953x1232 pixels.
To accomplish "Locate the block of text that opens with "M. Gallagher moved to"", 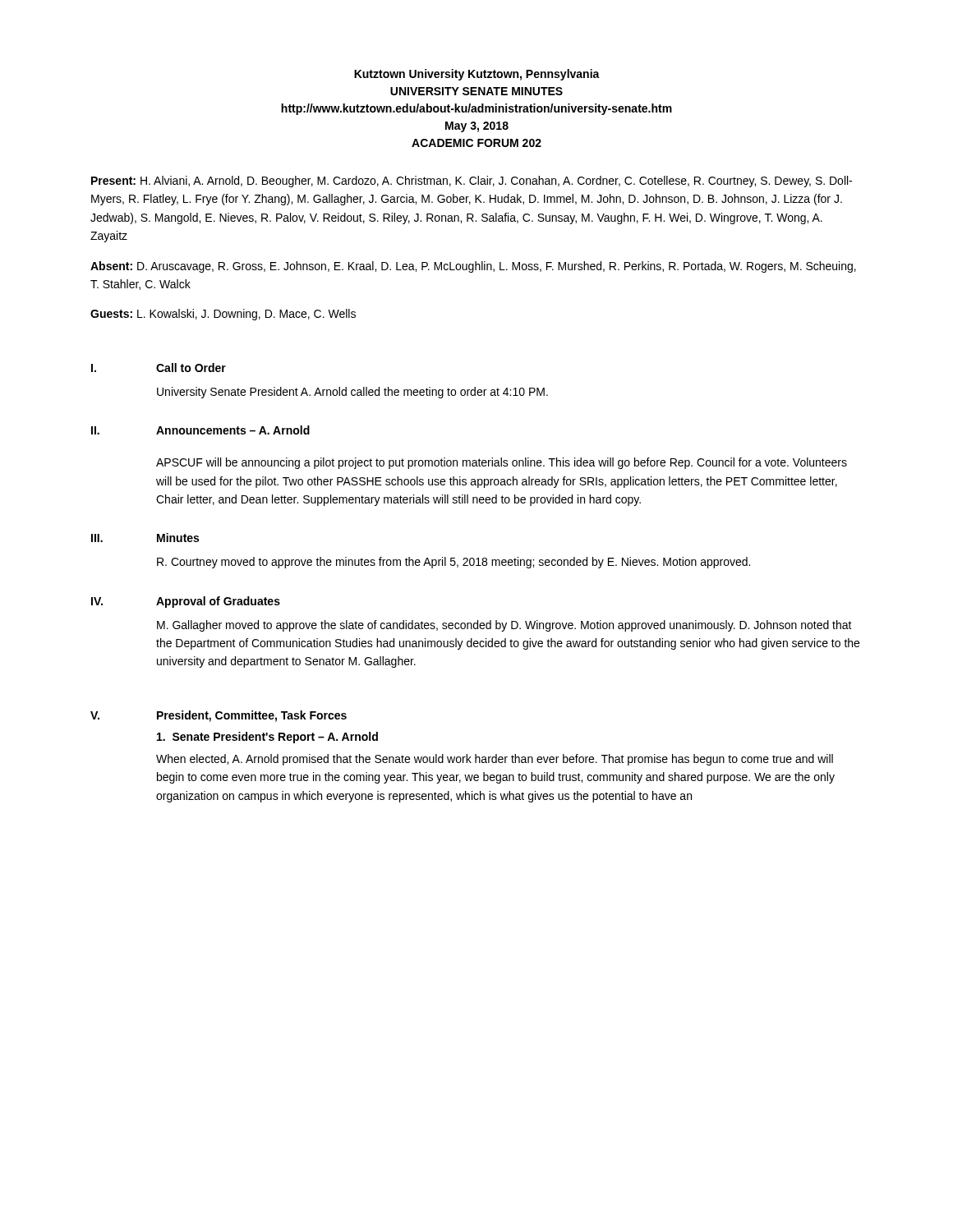I will (509, 643).
